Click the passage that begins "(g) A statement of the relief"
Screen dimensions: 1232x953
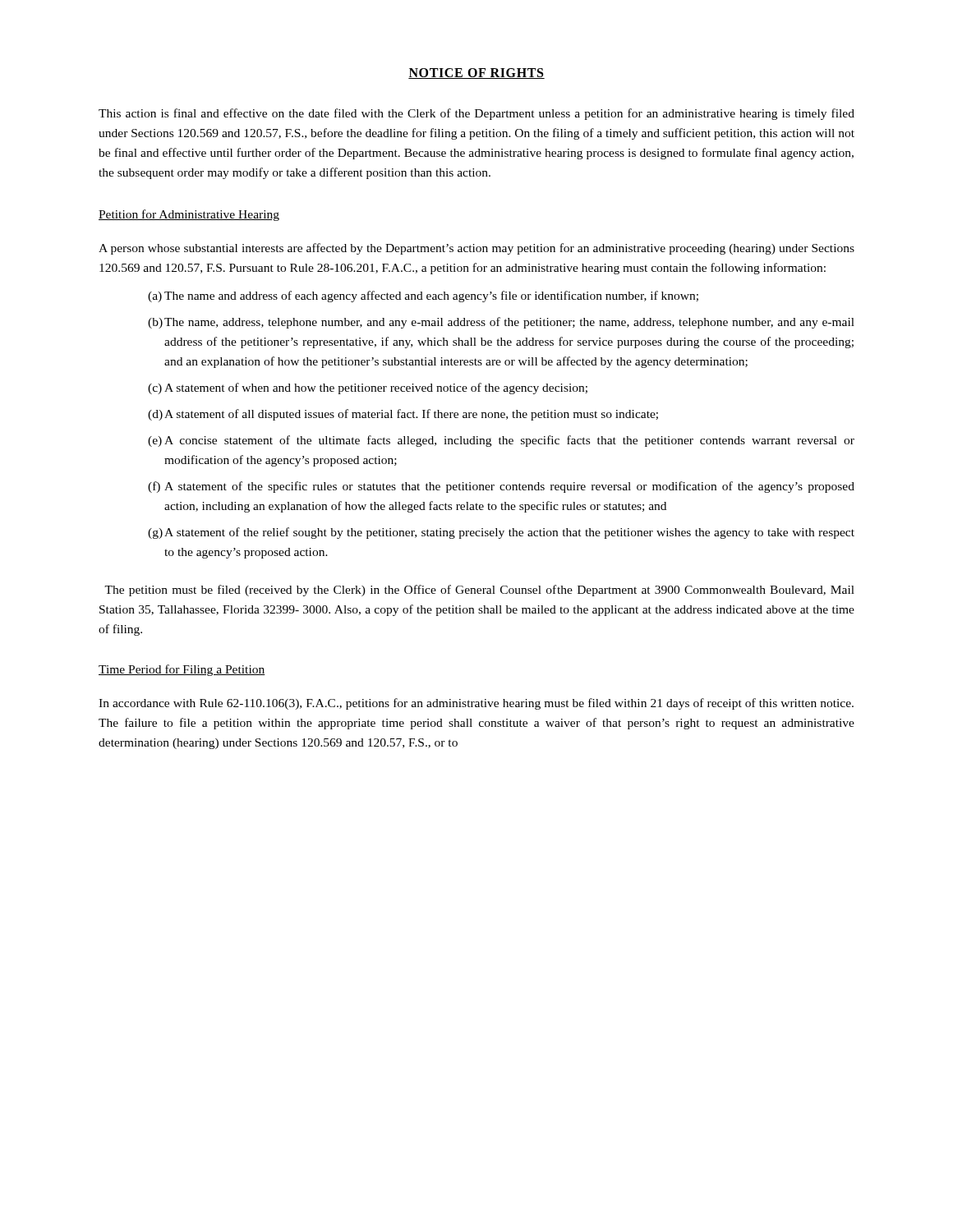point(476,542)
